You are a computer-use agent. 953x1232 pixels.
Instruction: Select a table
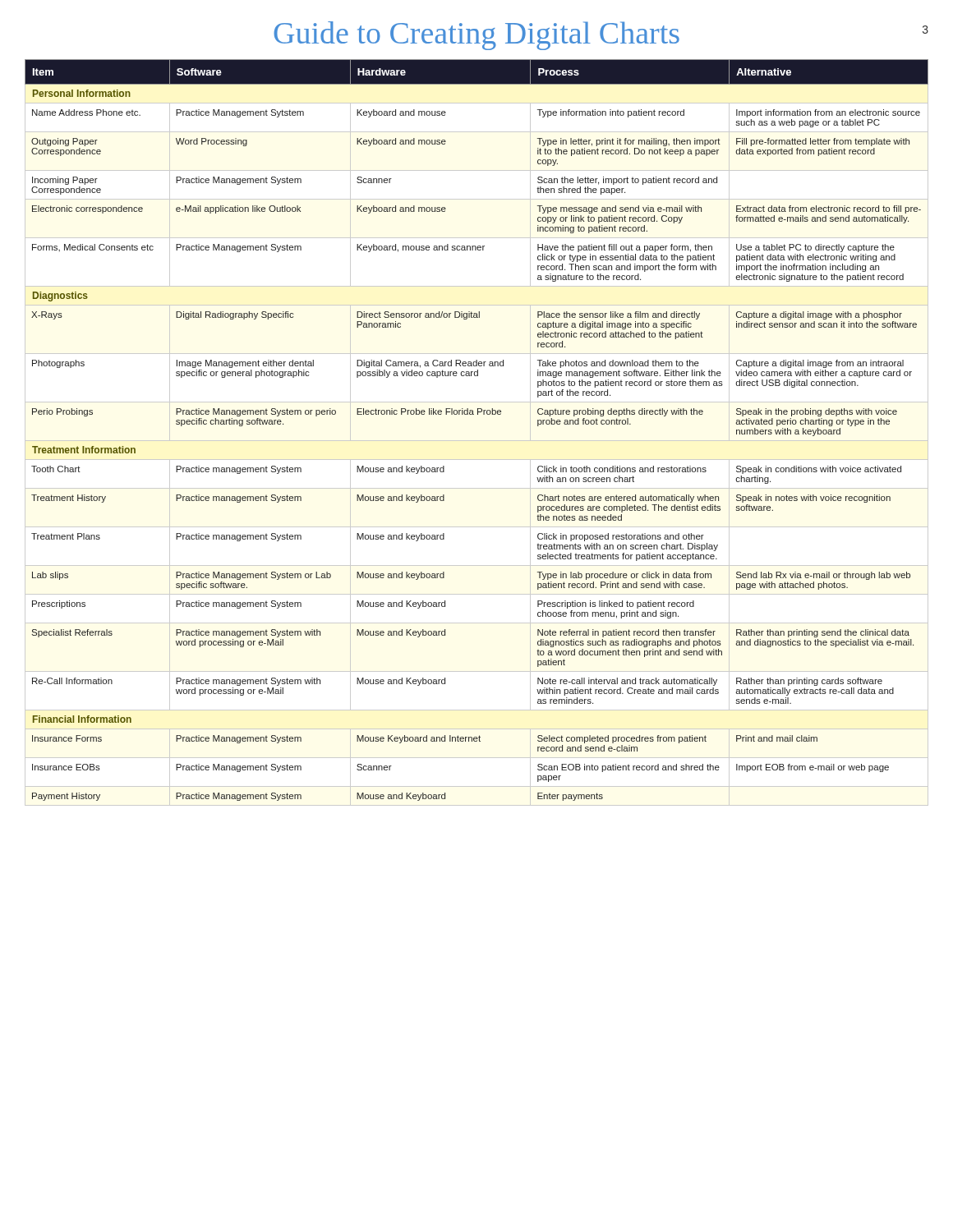coord(476,432)
